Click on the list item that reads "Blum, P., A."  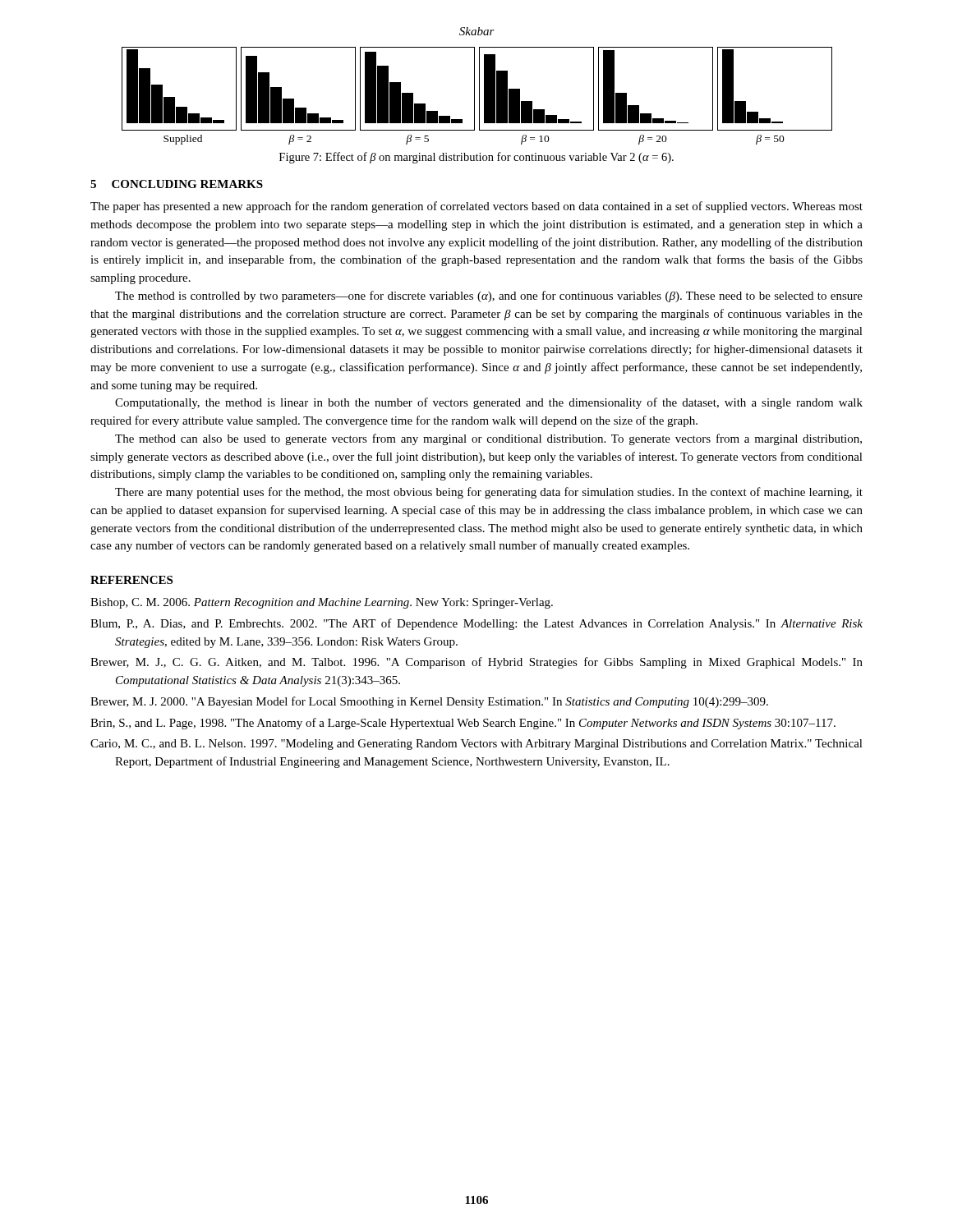click(x=476, y=632)
